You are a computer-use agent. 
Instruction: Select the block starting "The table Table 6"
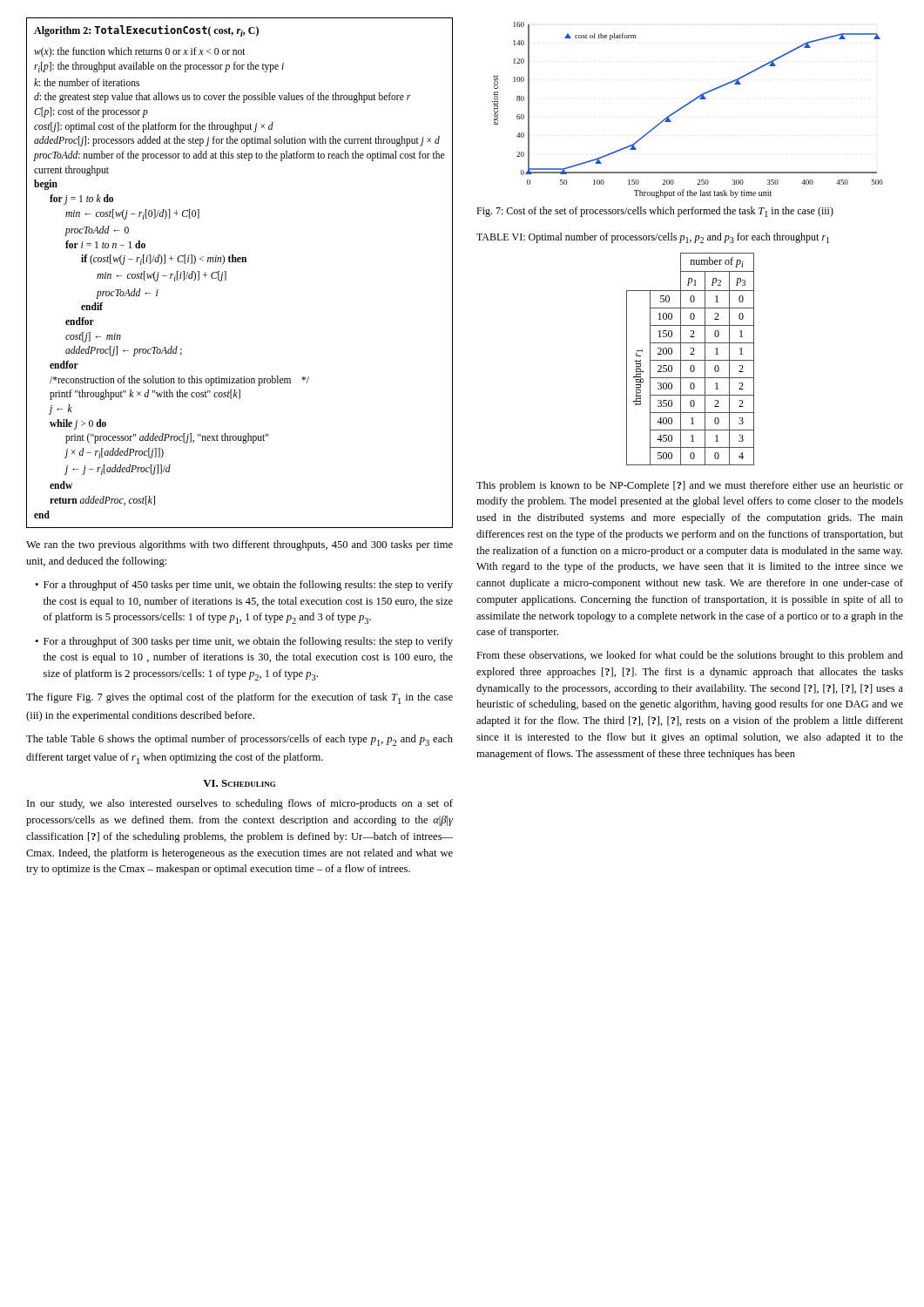pyautogui.click(x=240, y=749)
